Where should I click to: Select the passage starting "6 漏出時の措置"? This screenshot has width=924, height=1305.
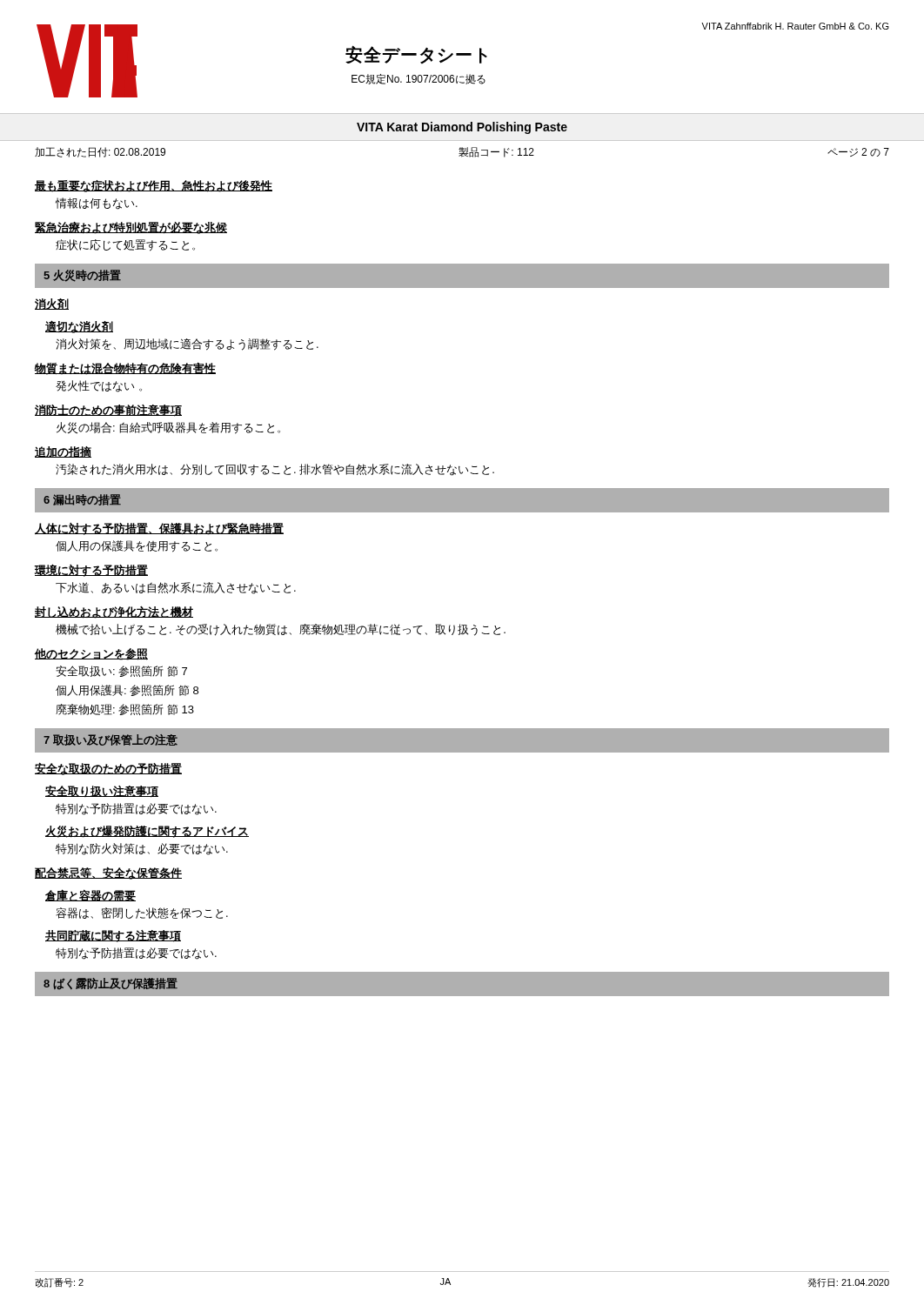tap(82, 500)
